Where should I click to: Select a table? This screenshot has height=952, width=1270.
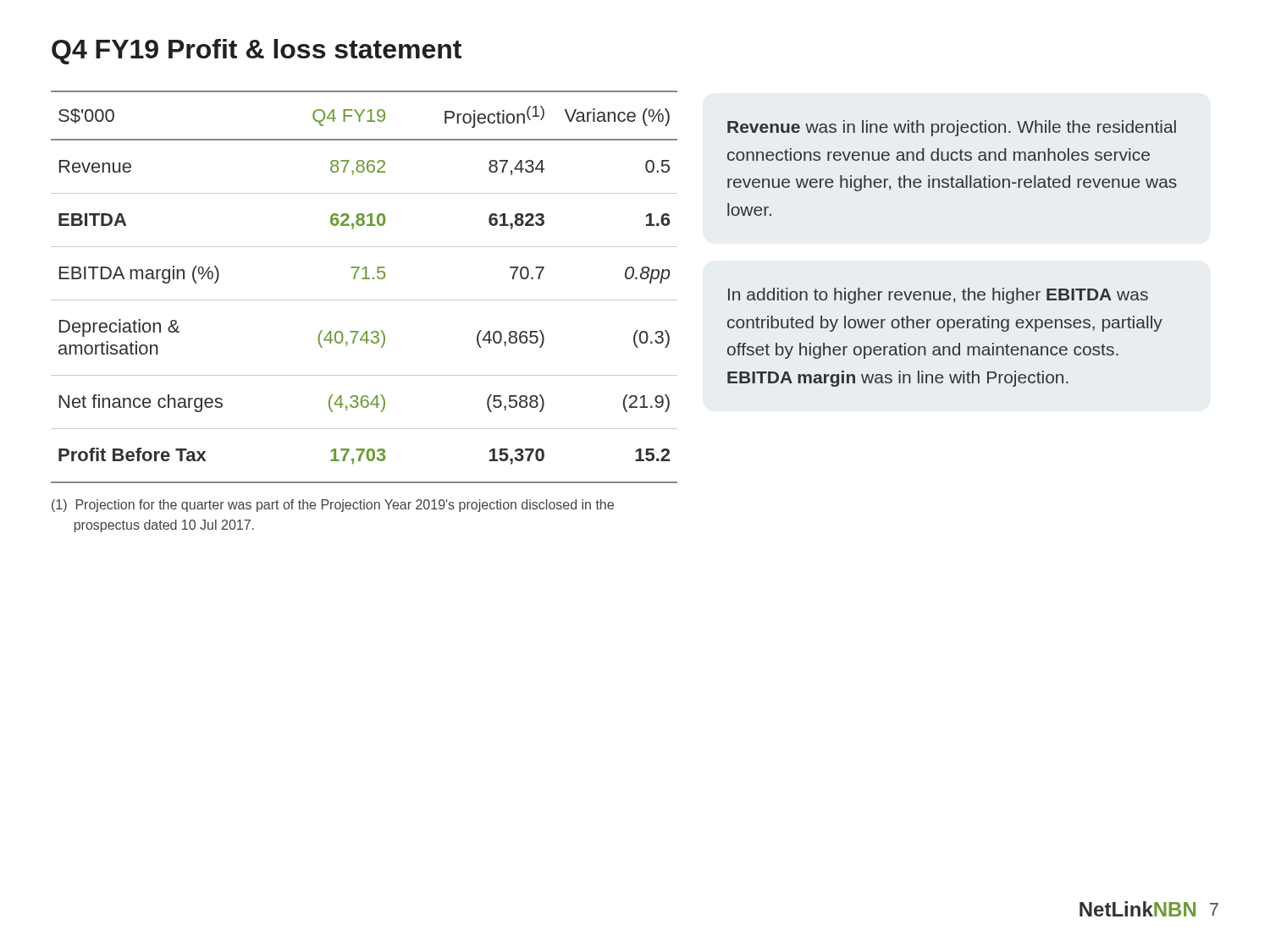tap(364, 287)
